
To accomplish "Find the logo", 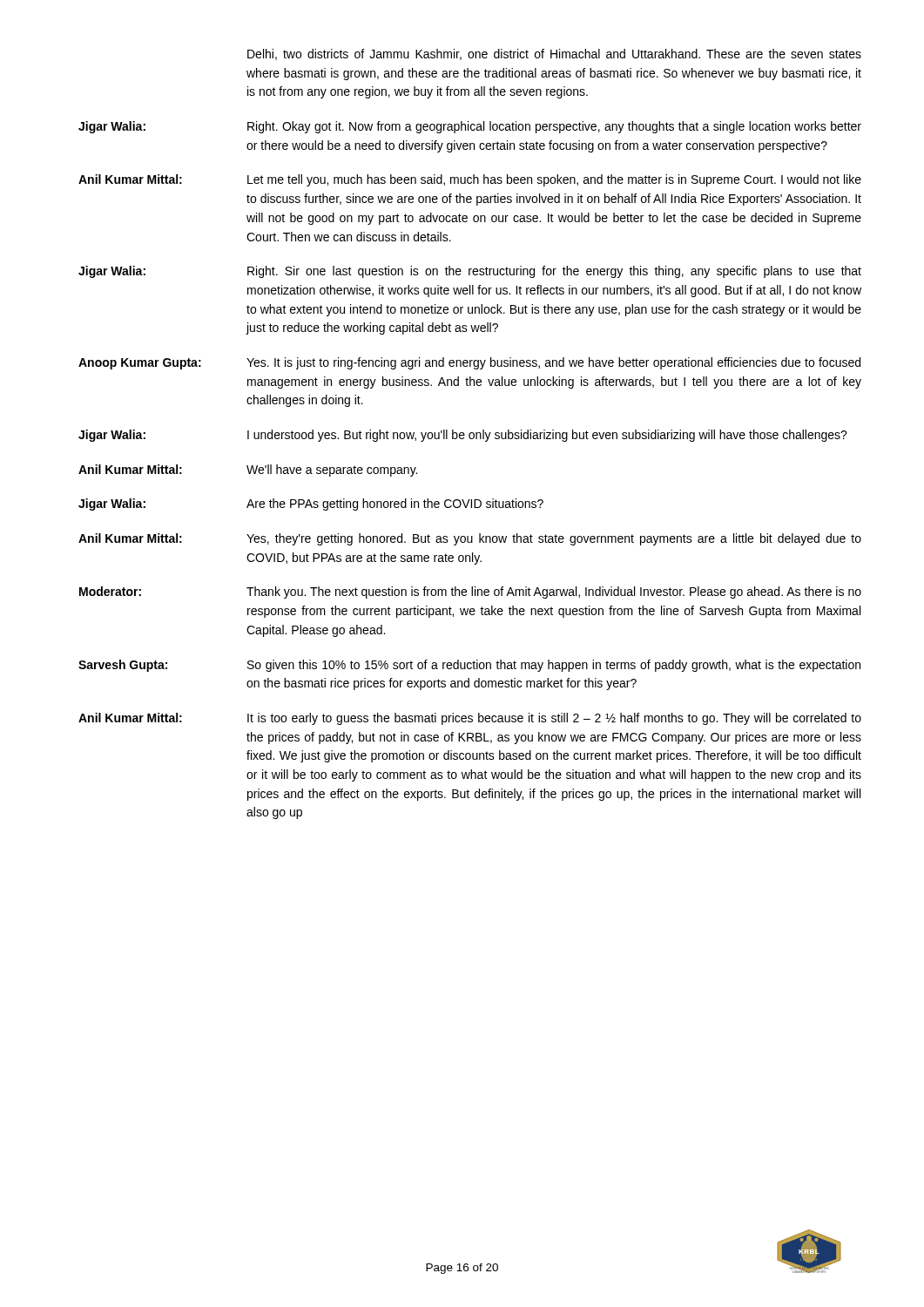I will [809, 1251].
